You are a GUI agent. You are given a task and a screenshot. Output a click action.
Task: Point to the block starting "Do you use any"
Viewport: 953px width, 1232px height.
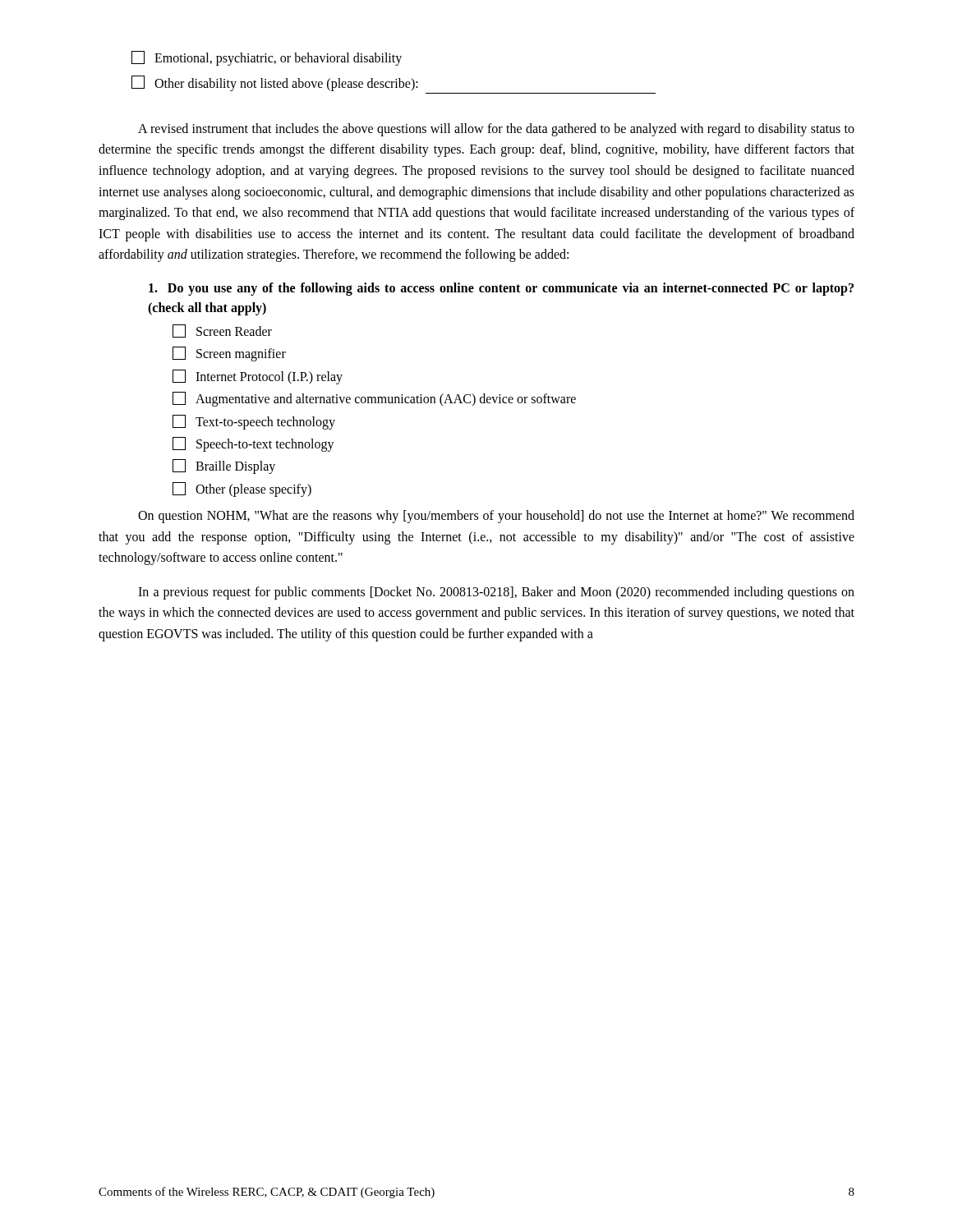(x=501, y=298)
